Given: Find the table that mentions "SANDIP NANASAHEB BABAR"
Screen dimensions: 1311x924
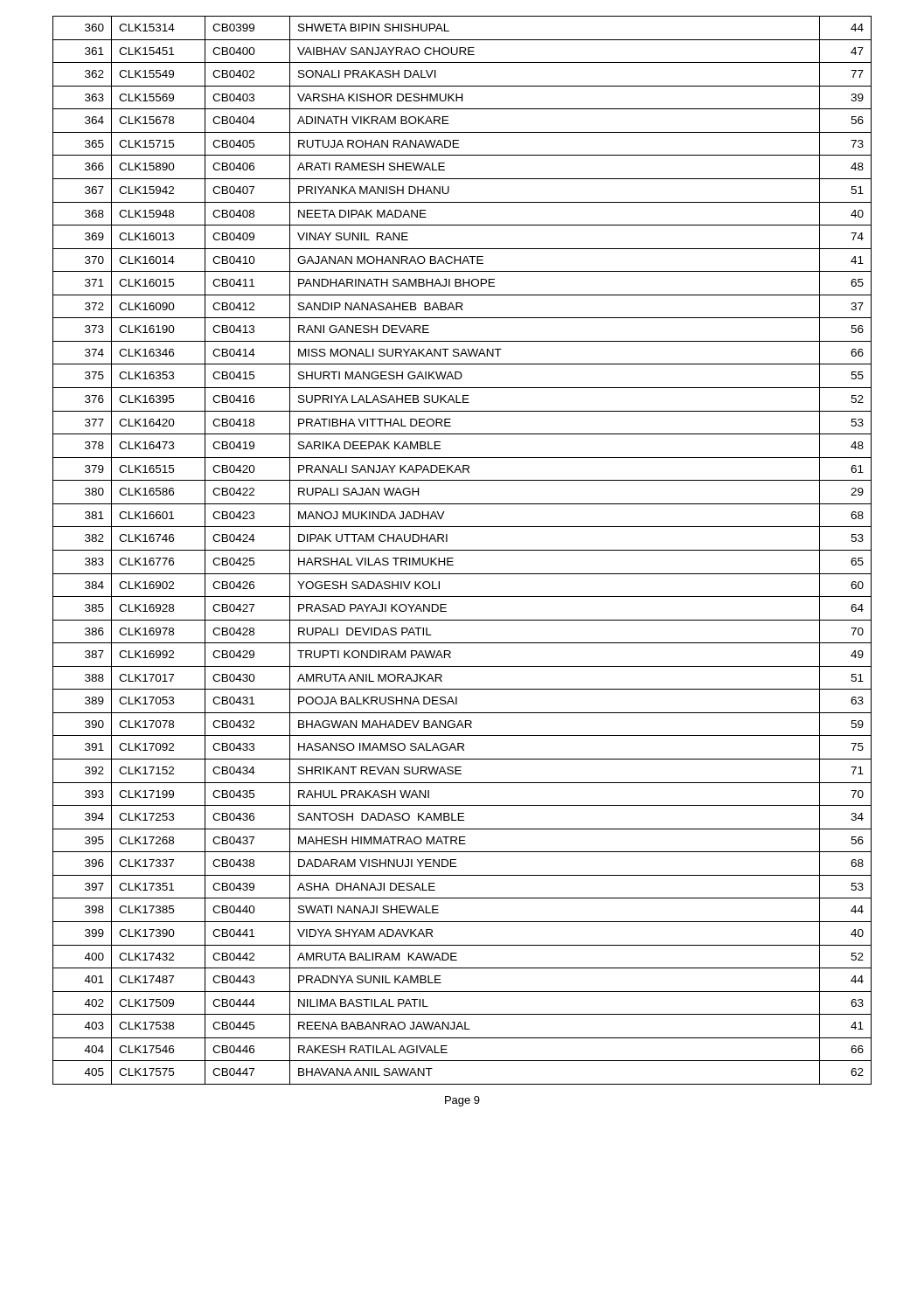Looking at the screenshot, I should tap(462, 550).
